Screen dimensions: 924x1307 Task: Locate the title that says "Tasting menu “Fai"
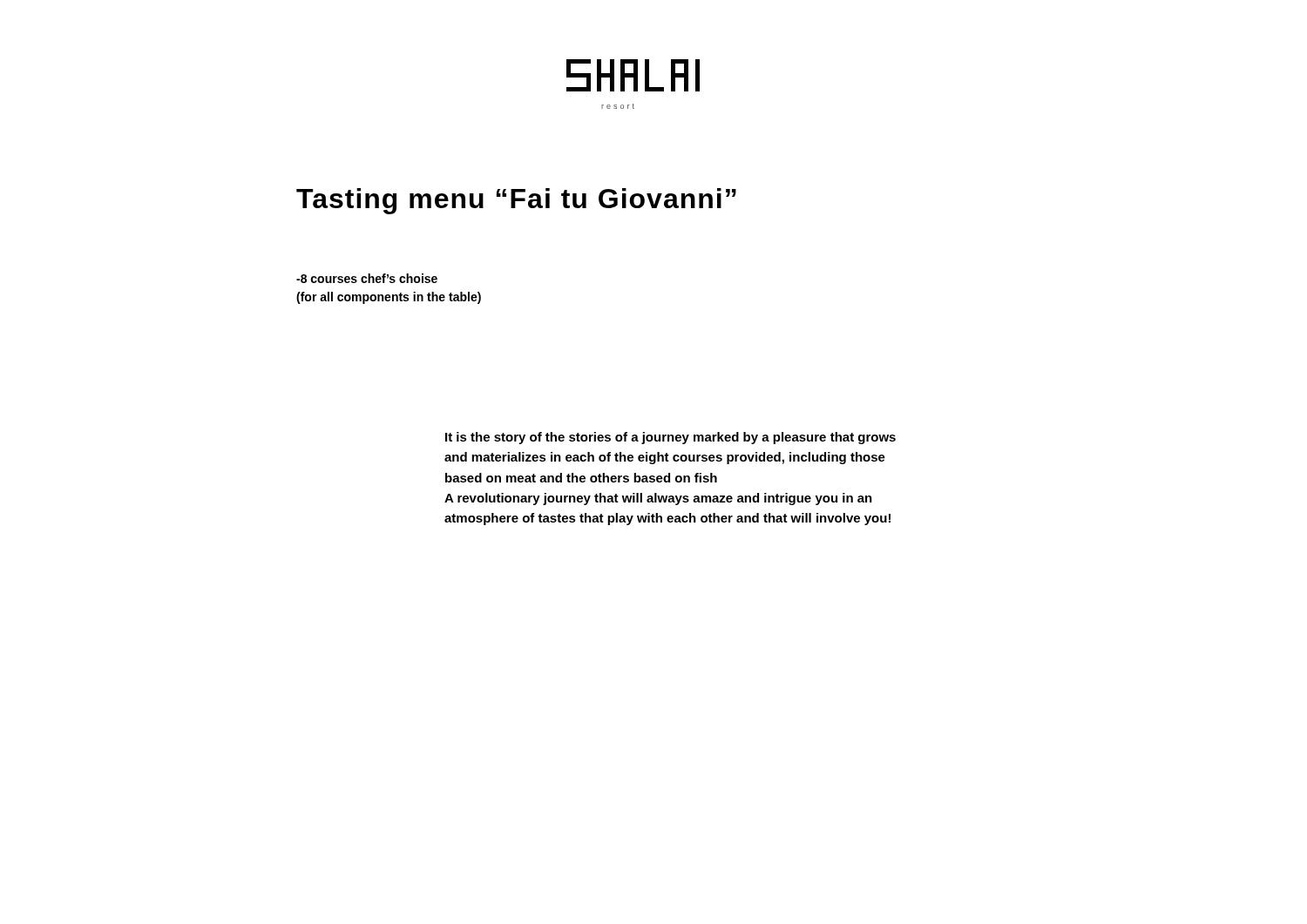tap(517, 199)
